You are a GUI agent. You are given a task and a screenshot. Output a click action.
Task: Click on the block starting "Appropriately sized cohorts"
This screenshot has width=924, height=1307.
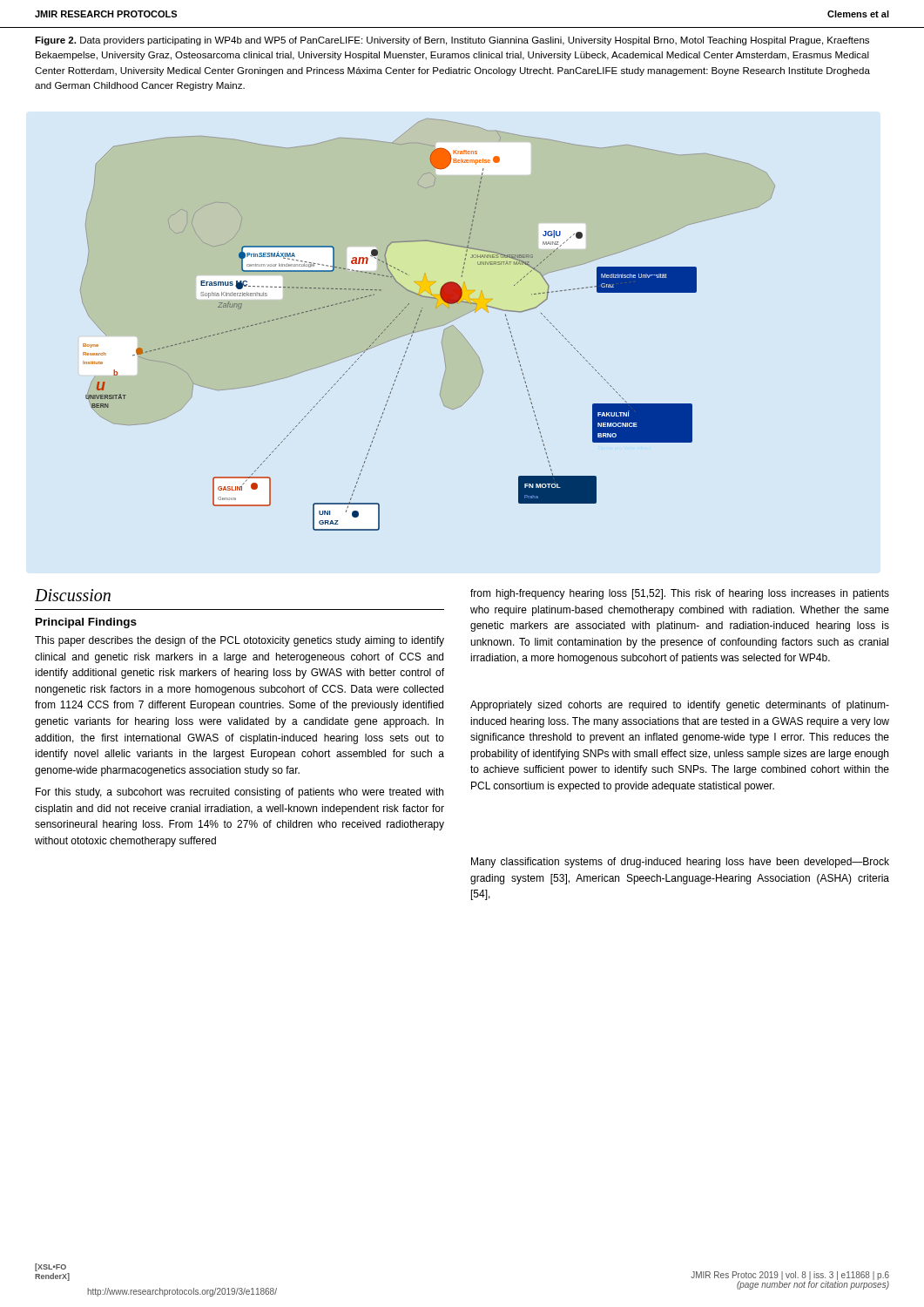point(680,745)
